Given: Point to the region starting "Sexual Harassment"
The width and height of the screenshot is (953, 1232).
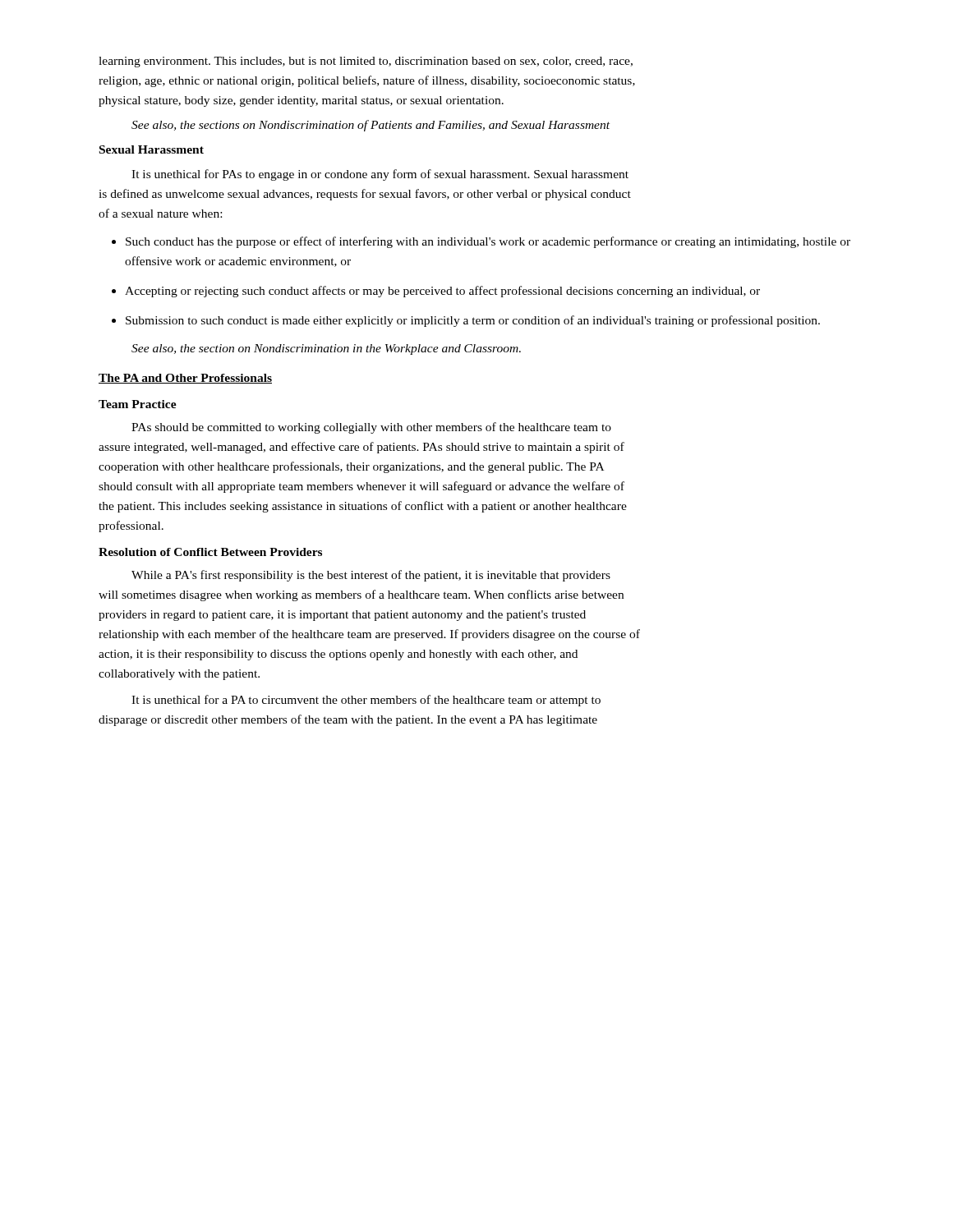Looking at the screenshot, I should coord(151,149).
